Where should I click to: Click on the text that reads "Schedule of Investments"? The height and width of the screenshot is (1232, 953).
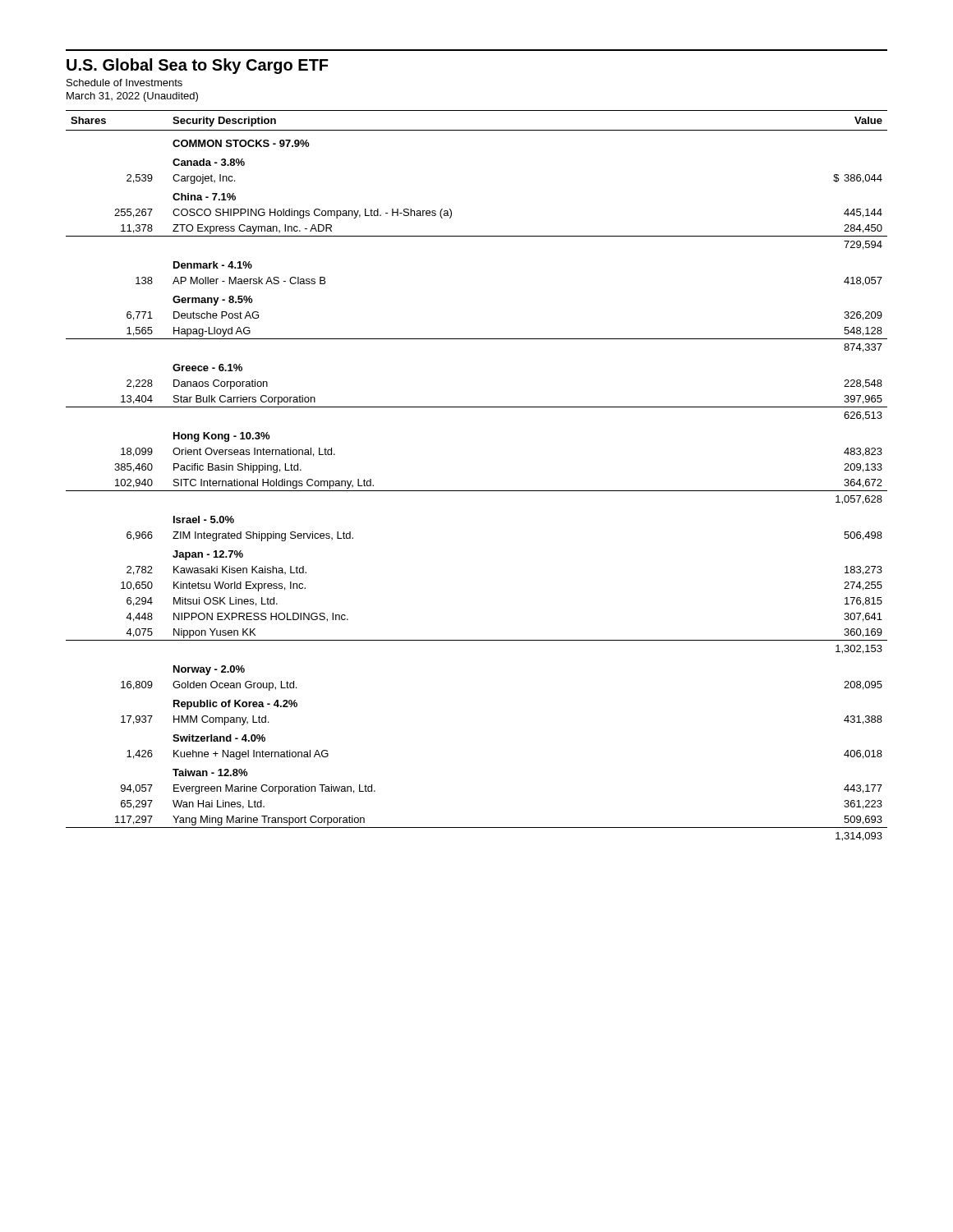(124, 83)
